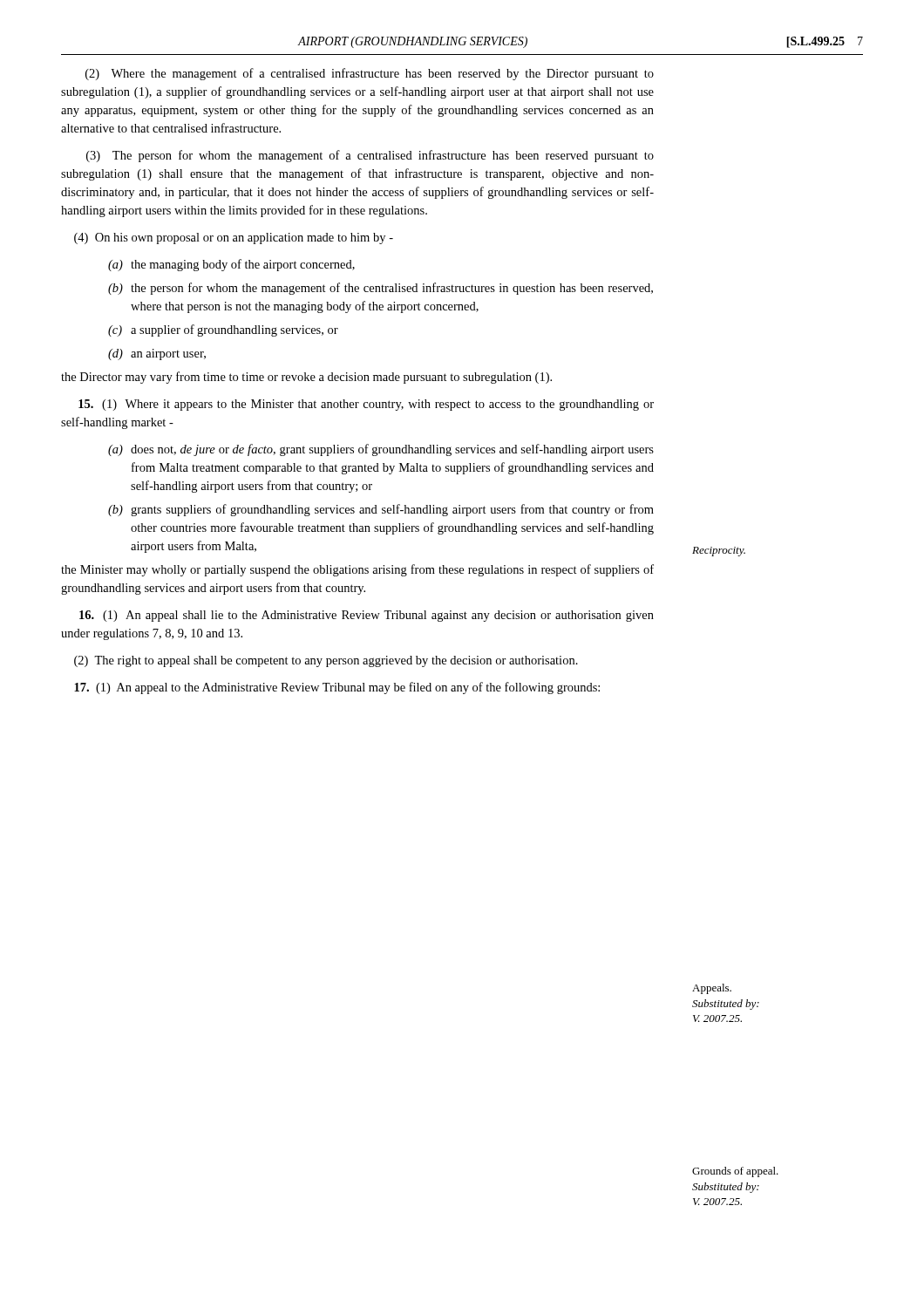Image resolution: width=924 pixels, height=1308 pixels.
Task: Where is the passage that starts "the Director may vary from"?
Action: (307, 377)
